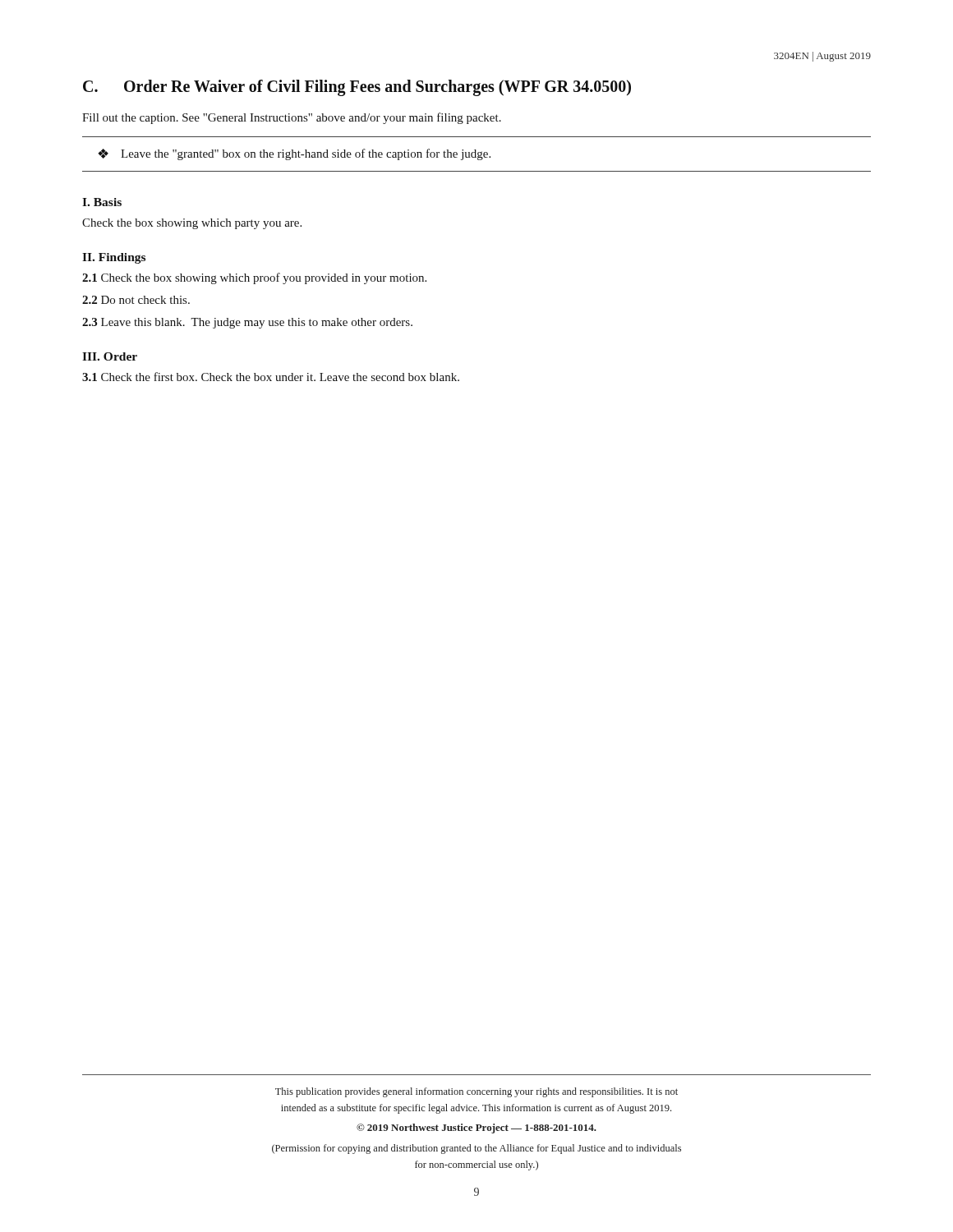Find "III. Order" on this page
953x1232 pixels.
(110, 356)
